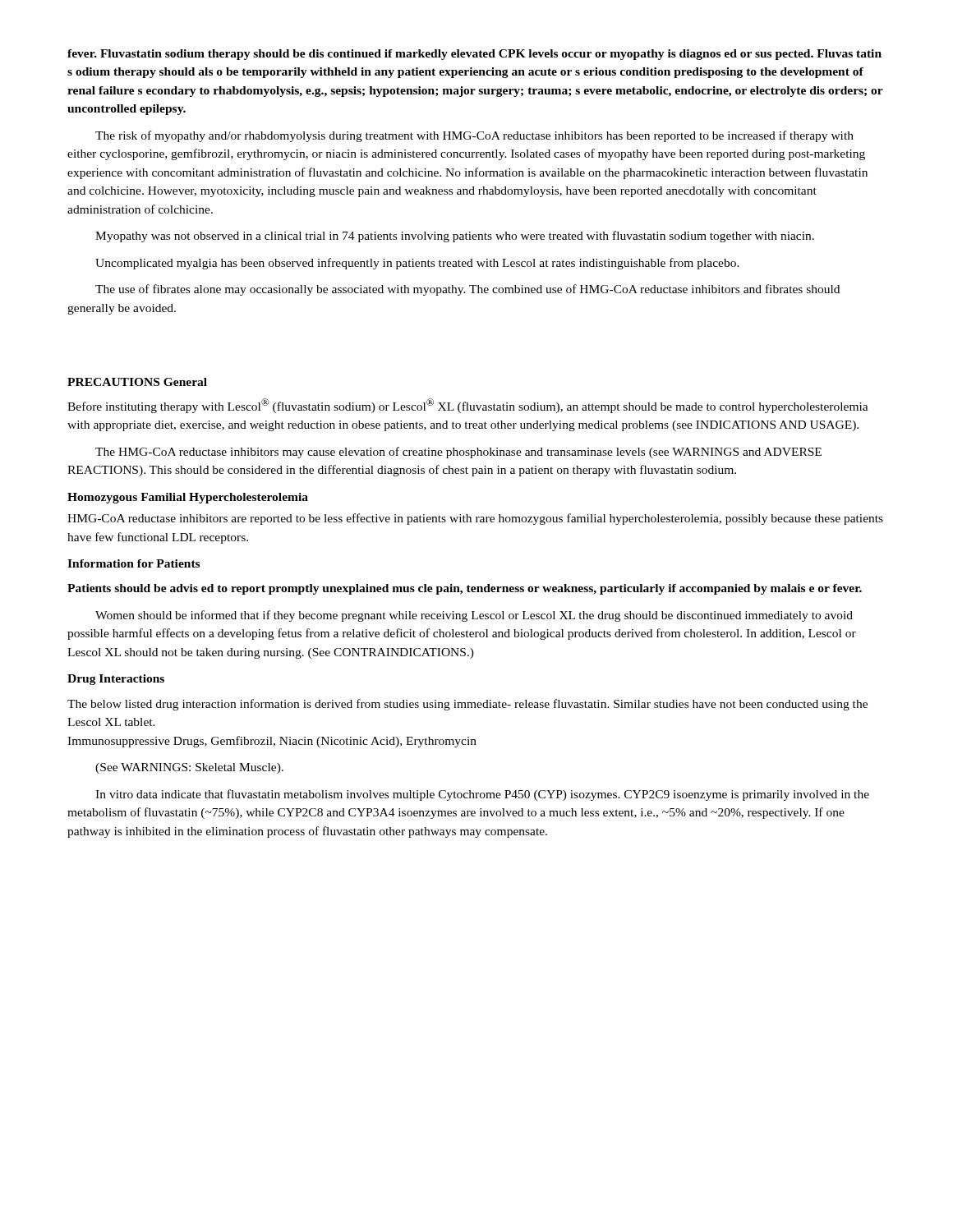
Task: Find the block on this page that starts "The HMG-CoA reductase inhibitors may cause elevation"
Action: pos(476,461)
